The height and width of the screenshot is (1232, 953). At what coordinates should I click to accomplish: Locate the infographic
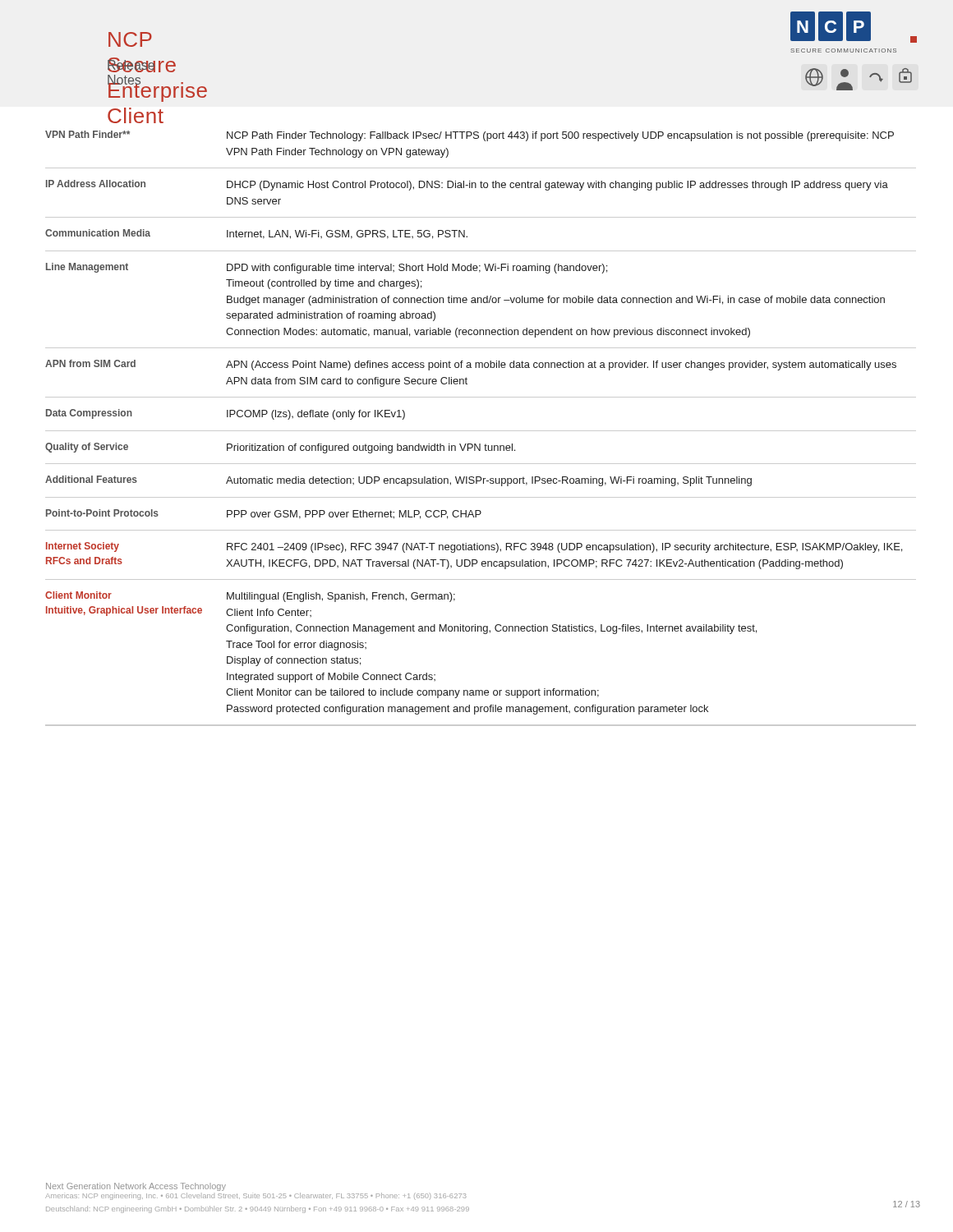tap(861, 83)
